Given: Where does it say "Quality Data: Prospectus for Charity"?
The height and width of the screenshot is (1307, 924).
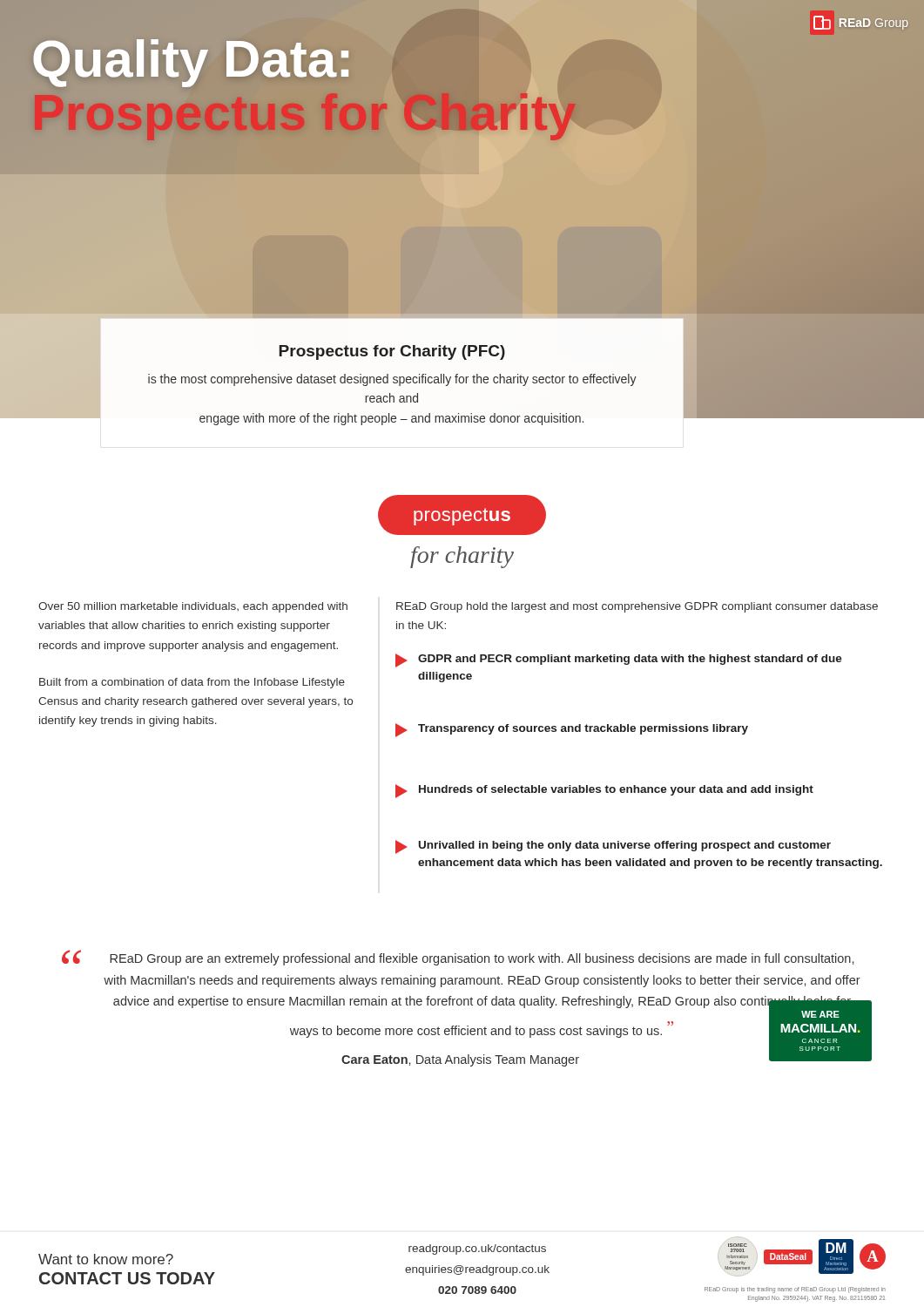Looking at the screenshot, I should coord(304,85).
